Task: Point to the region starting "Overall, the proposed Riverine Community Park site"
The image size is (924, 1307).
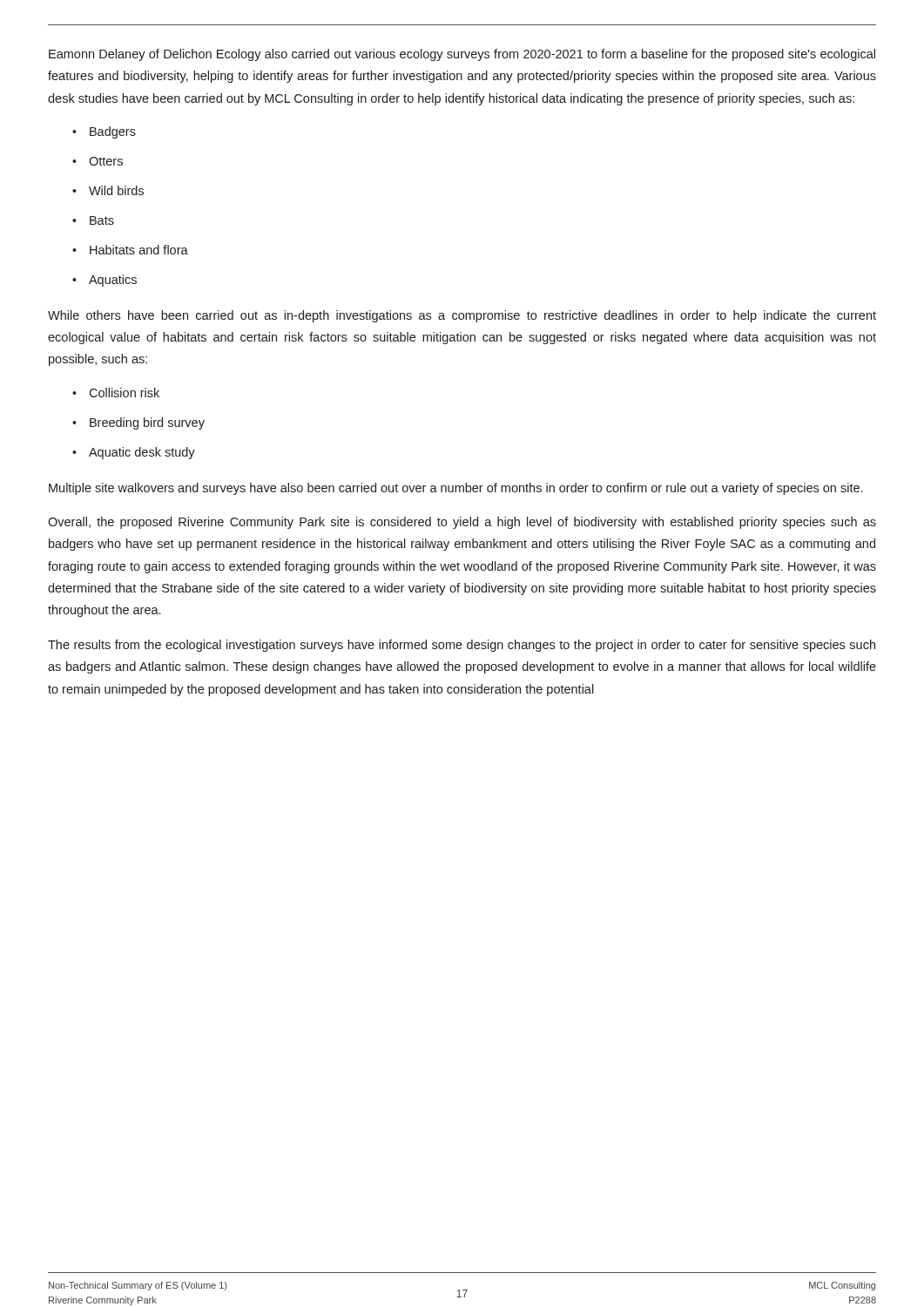Action: point(462,566)
